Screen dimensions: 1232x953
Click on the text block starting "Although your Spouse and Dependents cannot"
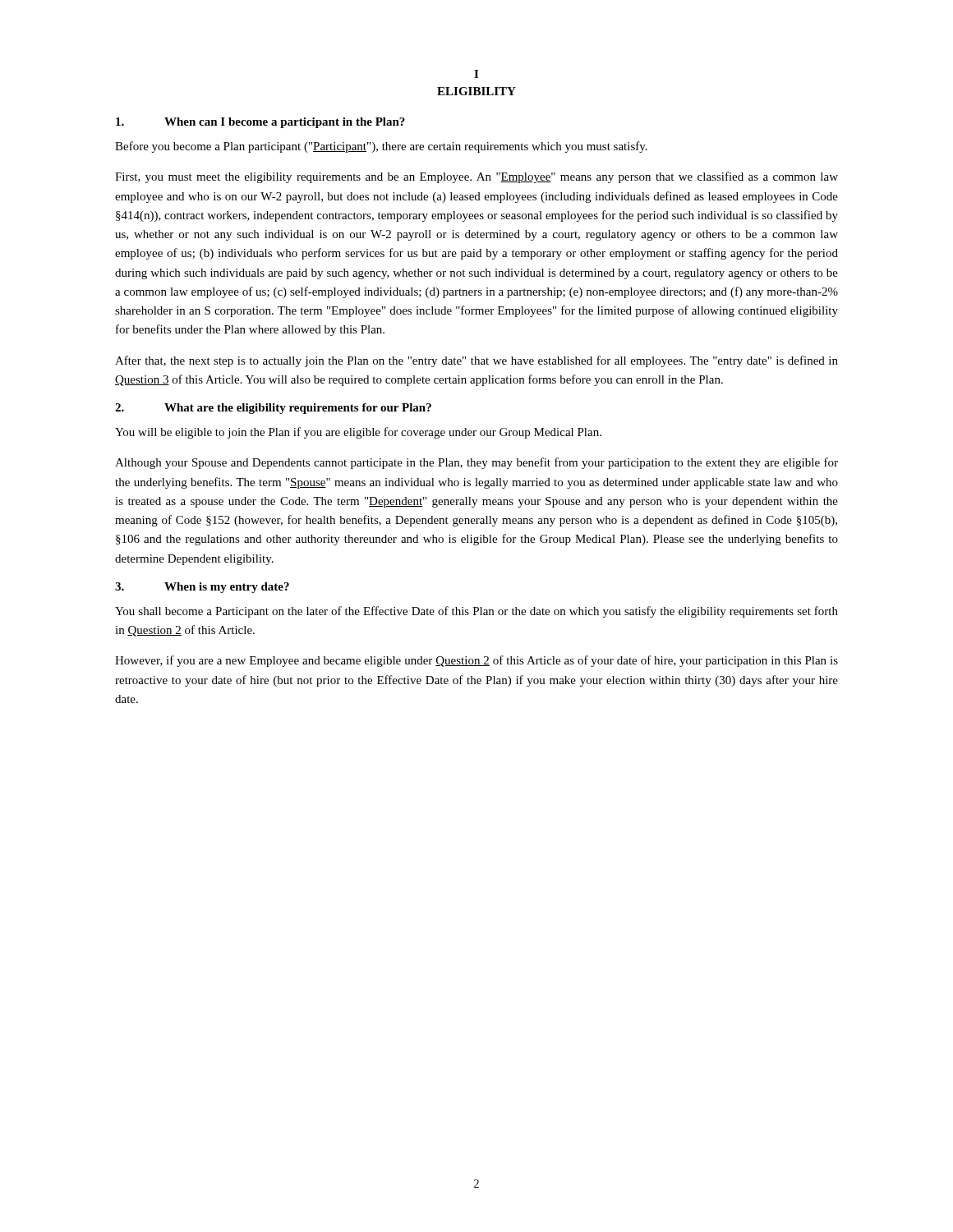pyautogui.click(x=476, y=510)
